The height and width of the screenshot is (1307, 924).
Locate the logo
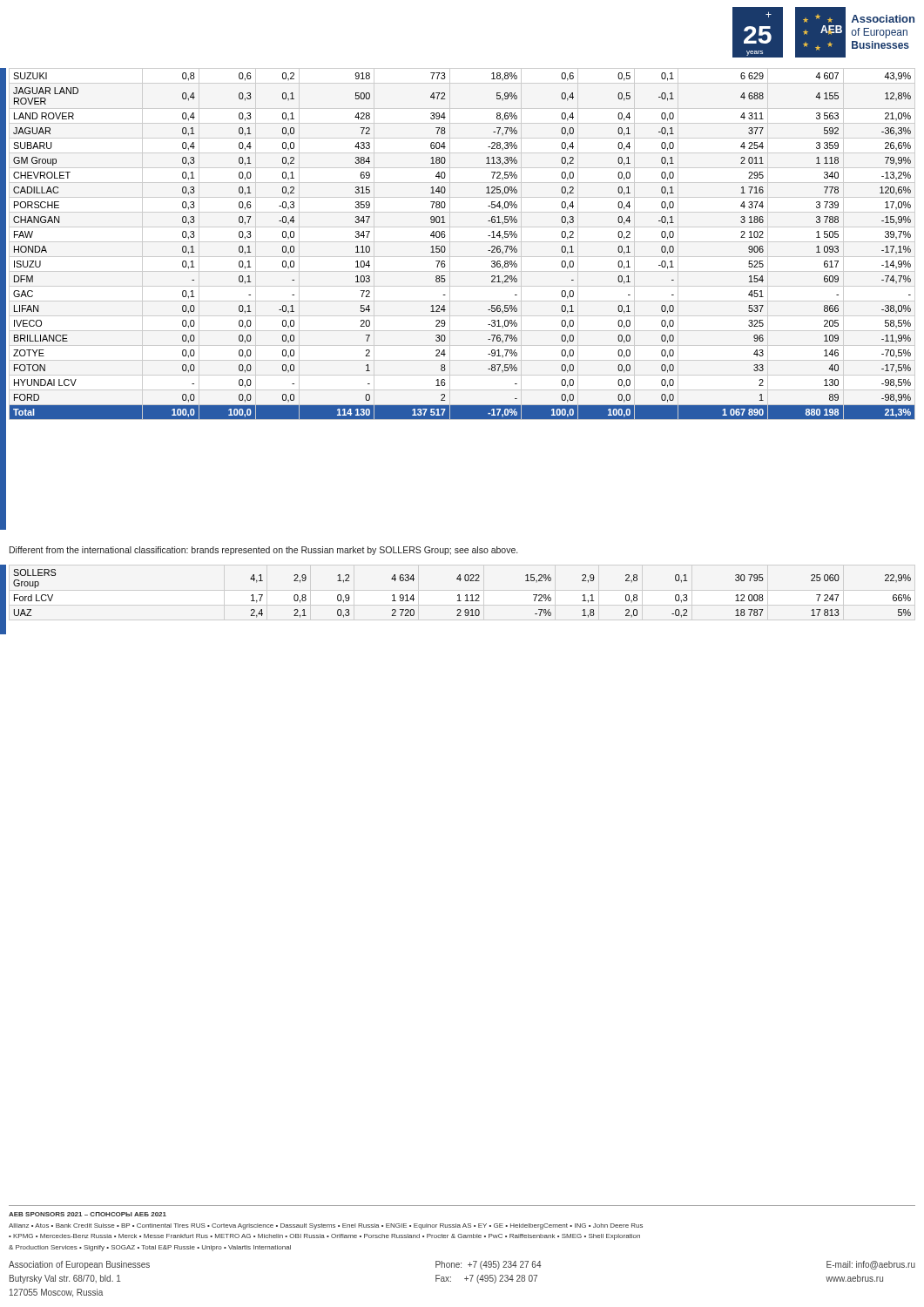click(824, 32)
